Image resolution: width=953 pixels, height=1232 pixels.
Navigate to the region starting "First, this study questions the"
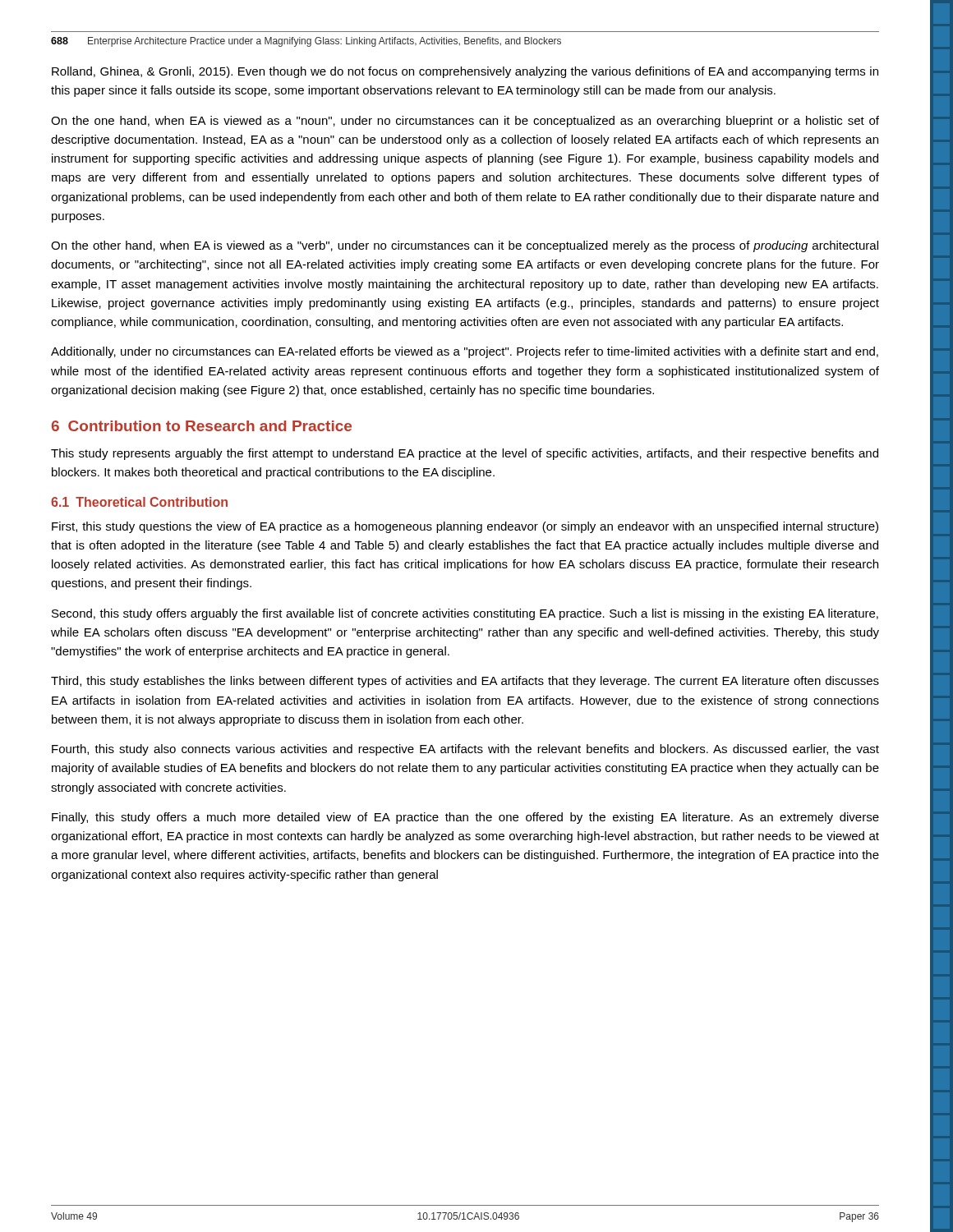tap(465, 554)
